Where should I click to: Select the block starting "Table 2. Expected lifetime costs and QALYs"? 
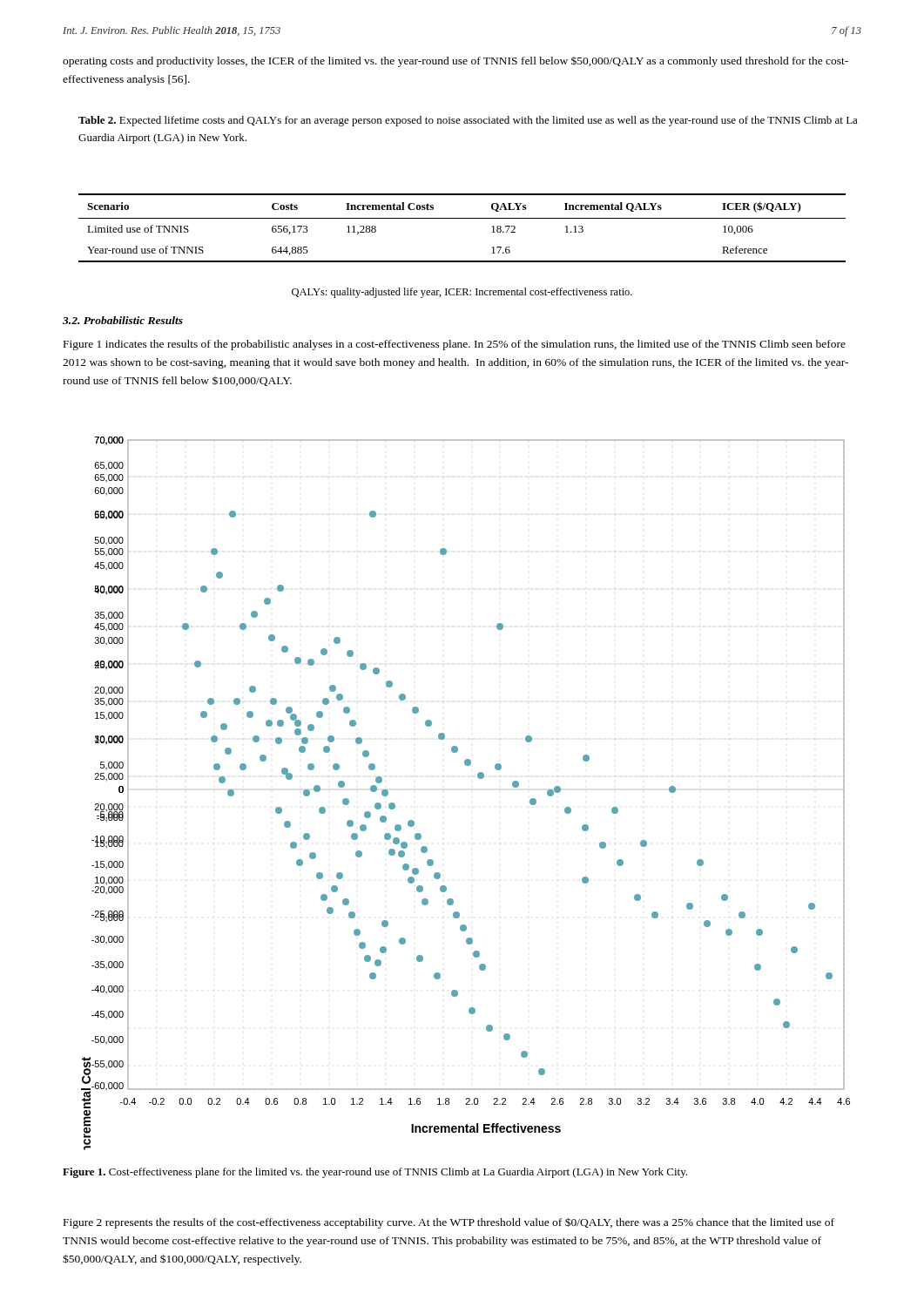(x=468, y=128)
